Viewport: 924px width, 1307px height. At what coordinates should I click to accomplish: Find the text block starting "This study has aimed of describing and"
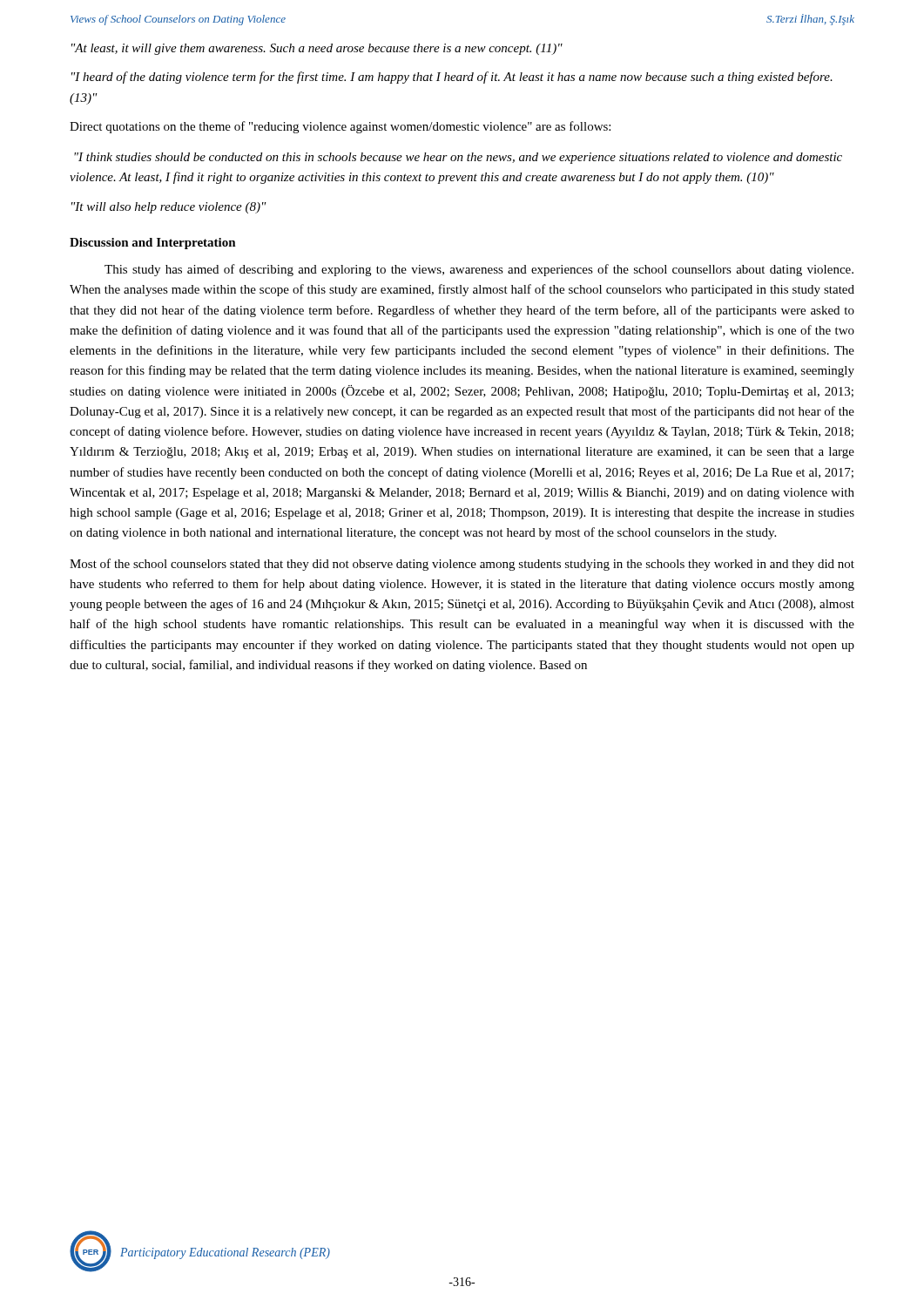tap(462, 402)
